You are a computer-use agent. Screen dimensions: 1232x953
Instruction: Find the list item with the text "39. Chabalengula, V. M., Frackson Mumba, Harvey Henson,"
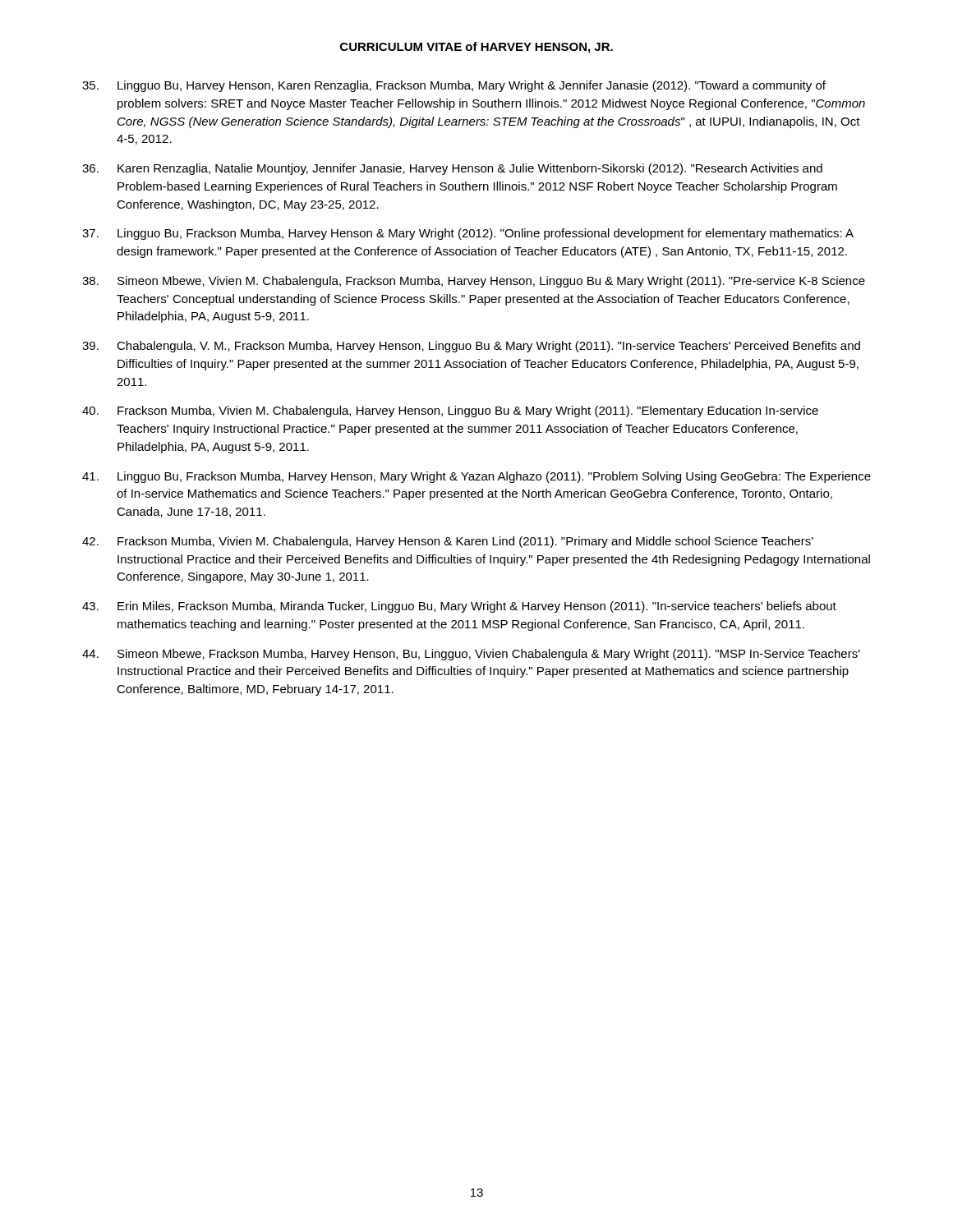coord(476,364)
